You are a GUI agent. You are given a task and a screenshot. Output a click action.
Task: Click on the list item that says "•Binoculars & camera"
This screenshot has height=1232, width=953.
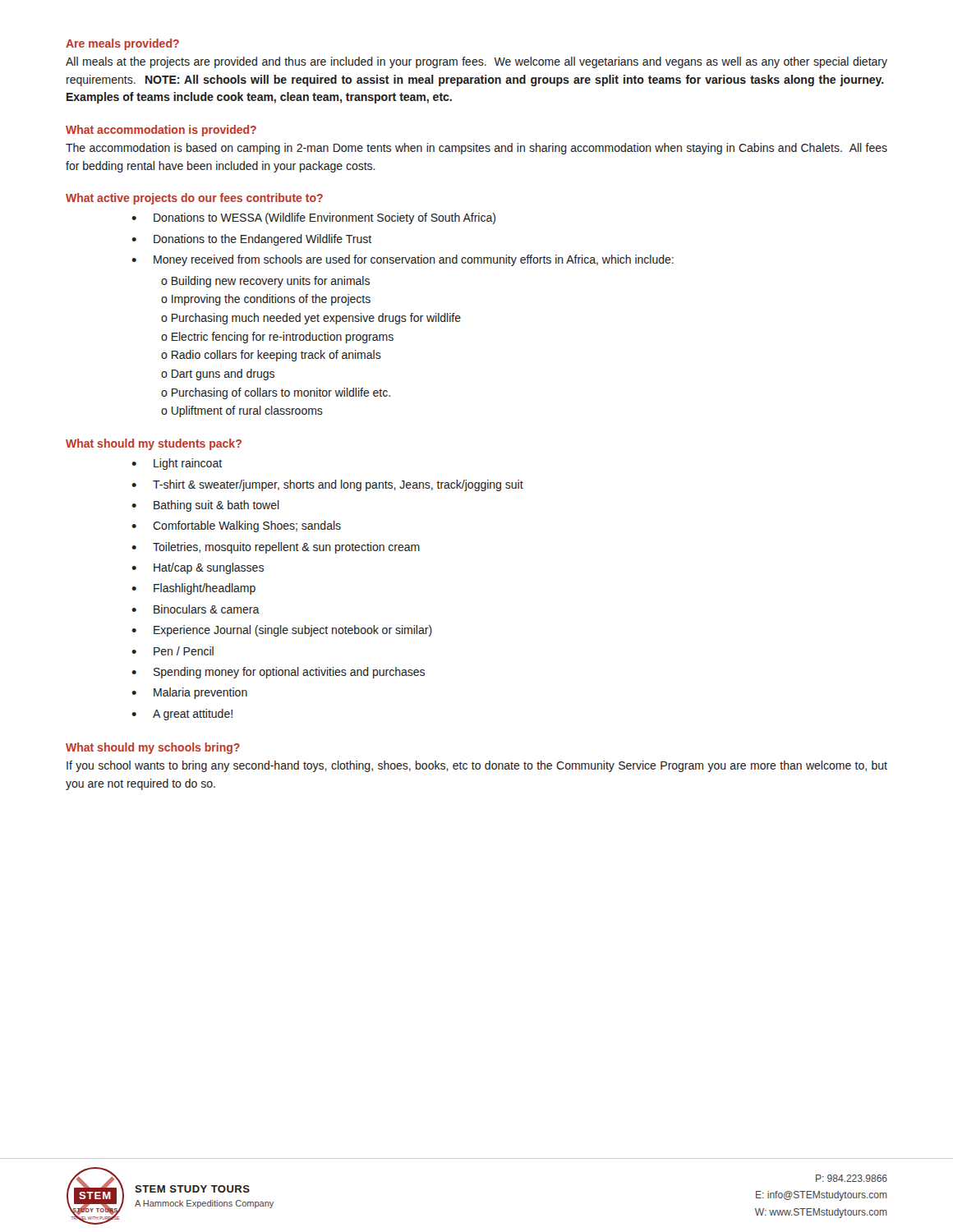(x=195, y=611)
